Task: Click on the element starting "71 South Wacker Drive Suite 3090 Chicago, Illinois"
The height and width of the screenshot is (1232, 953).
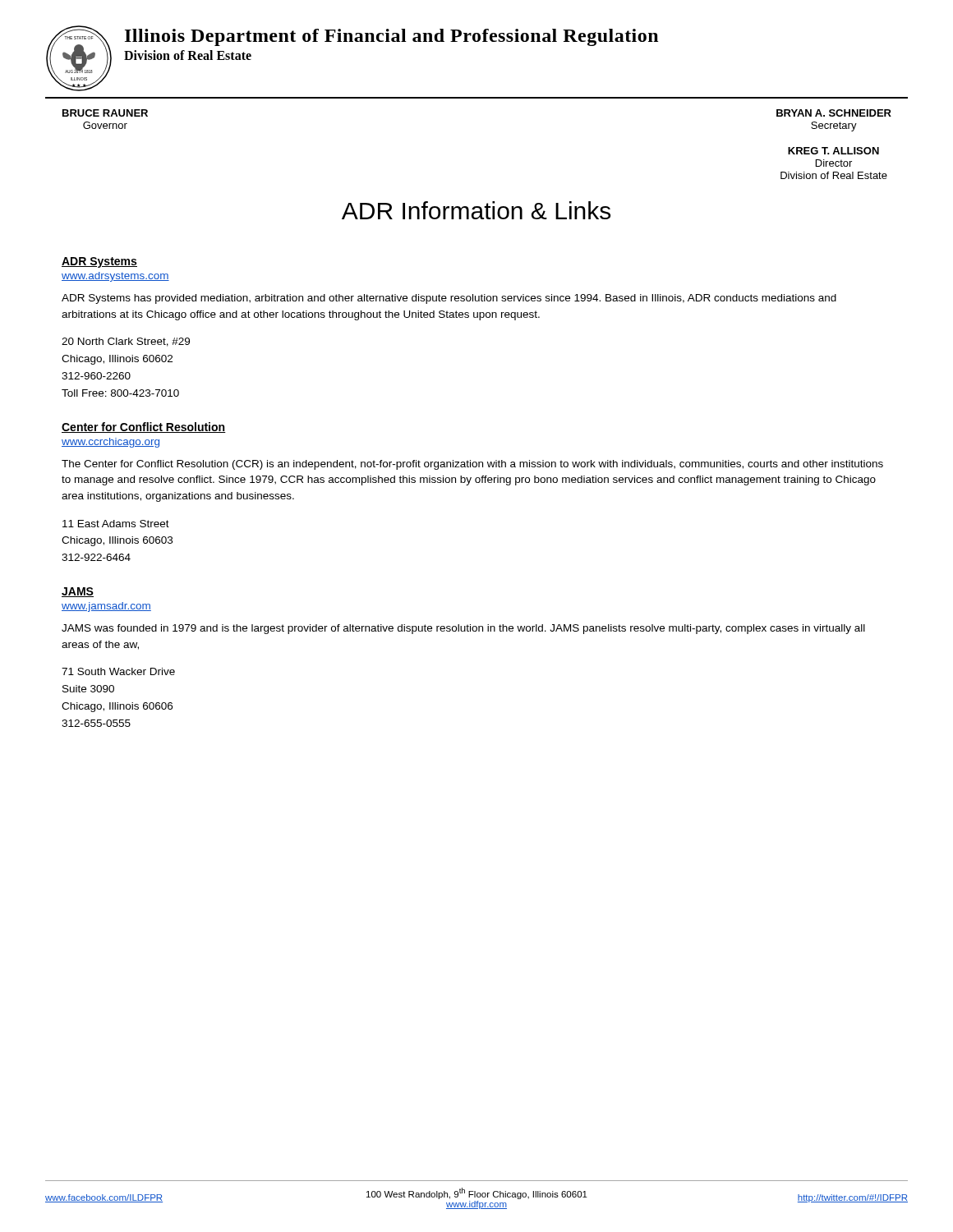Action: 118,698
